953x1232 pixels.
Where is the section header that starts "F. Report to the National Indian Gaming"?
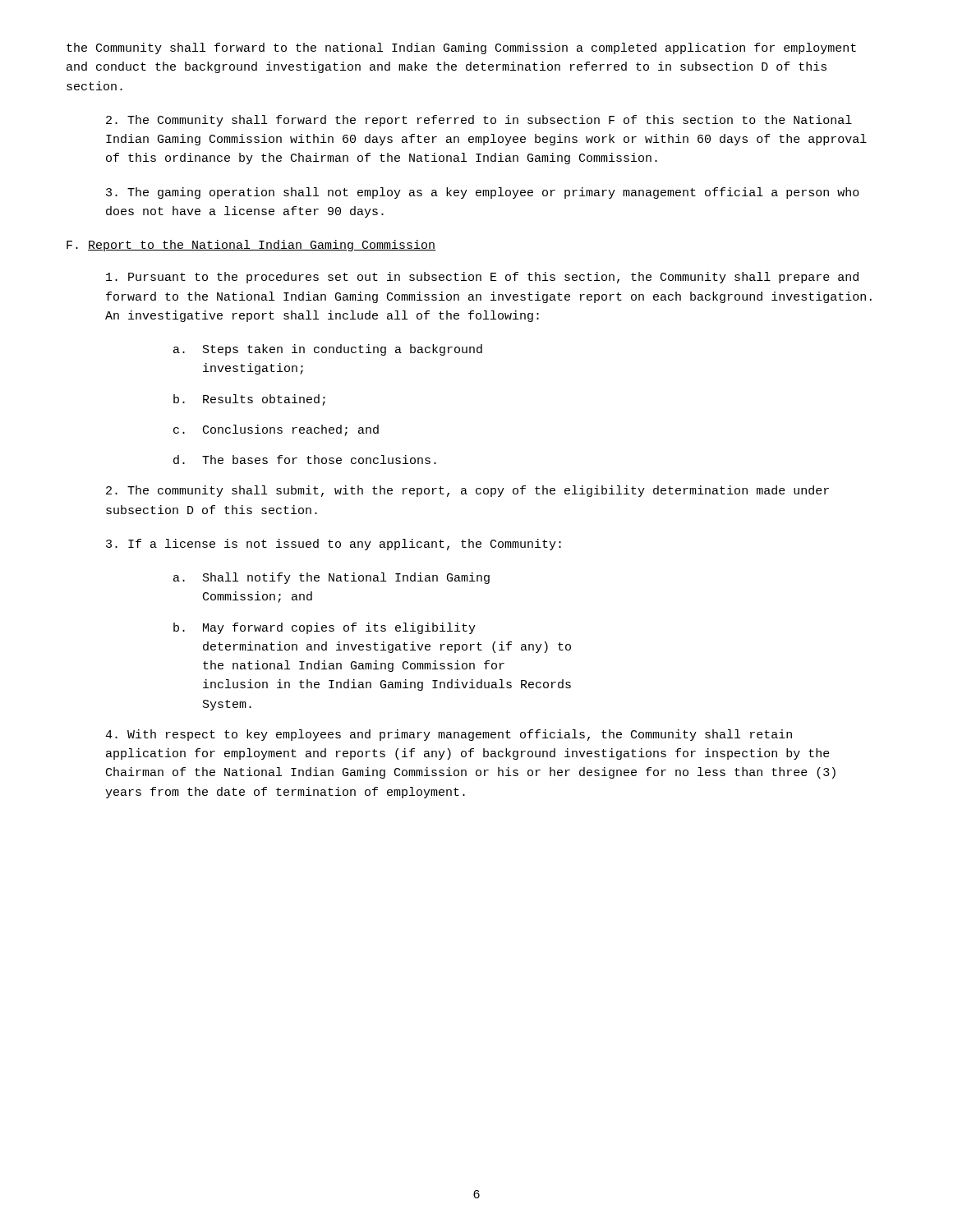[251, 246]
